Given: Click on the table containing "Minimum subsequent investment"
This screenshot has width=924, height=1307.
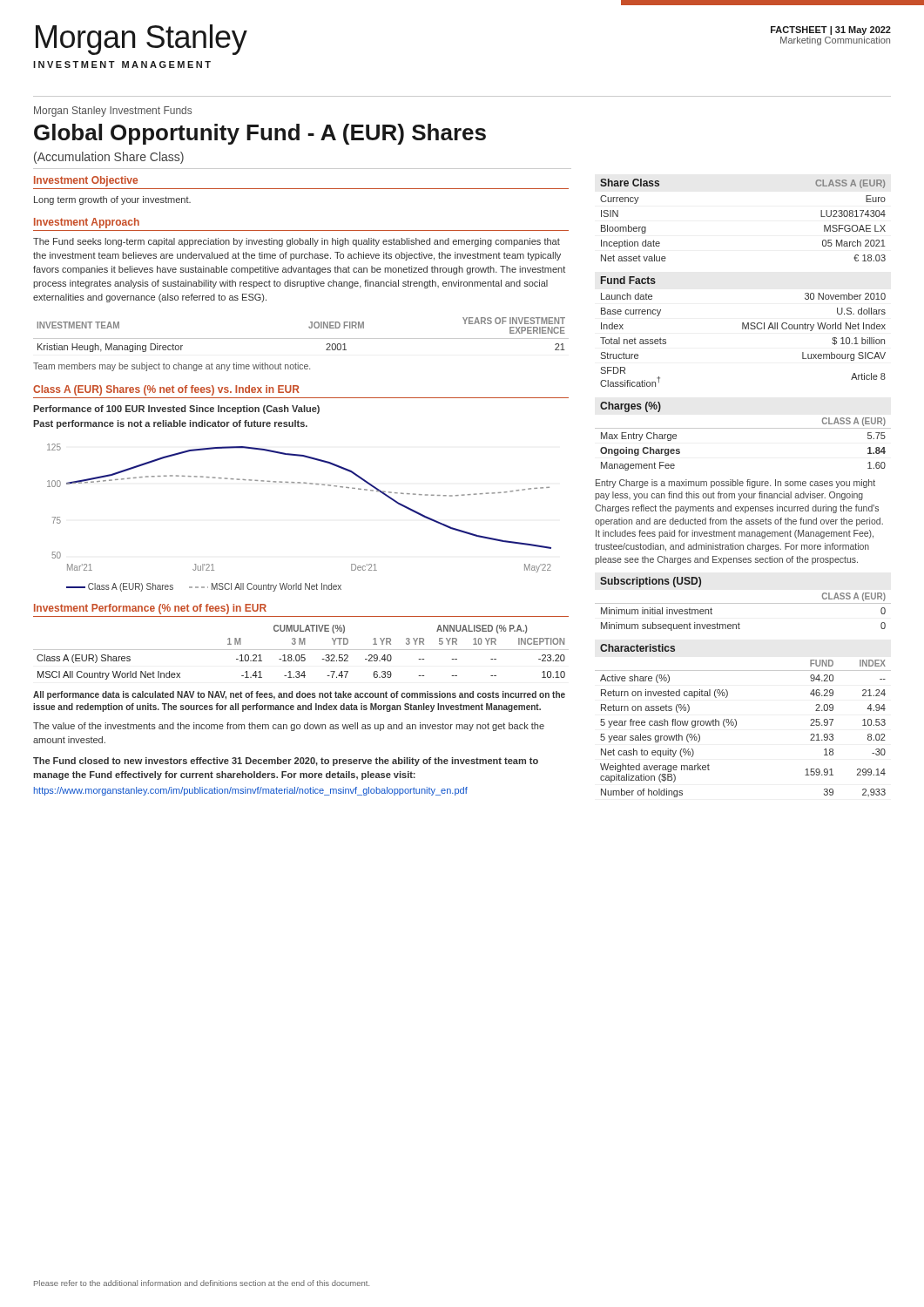Looking at the screenshot, I should click(743, 612).
